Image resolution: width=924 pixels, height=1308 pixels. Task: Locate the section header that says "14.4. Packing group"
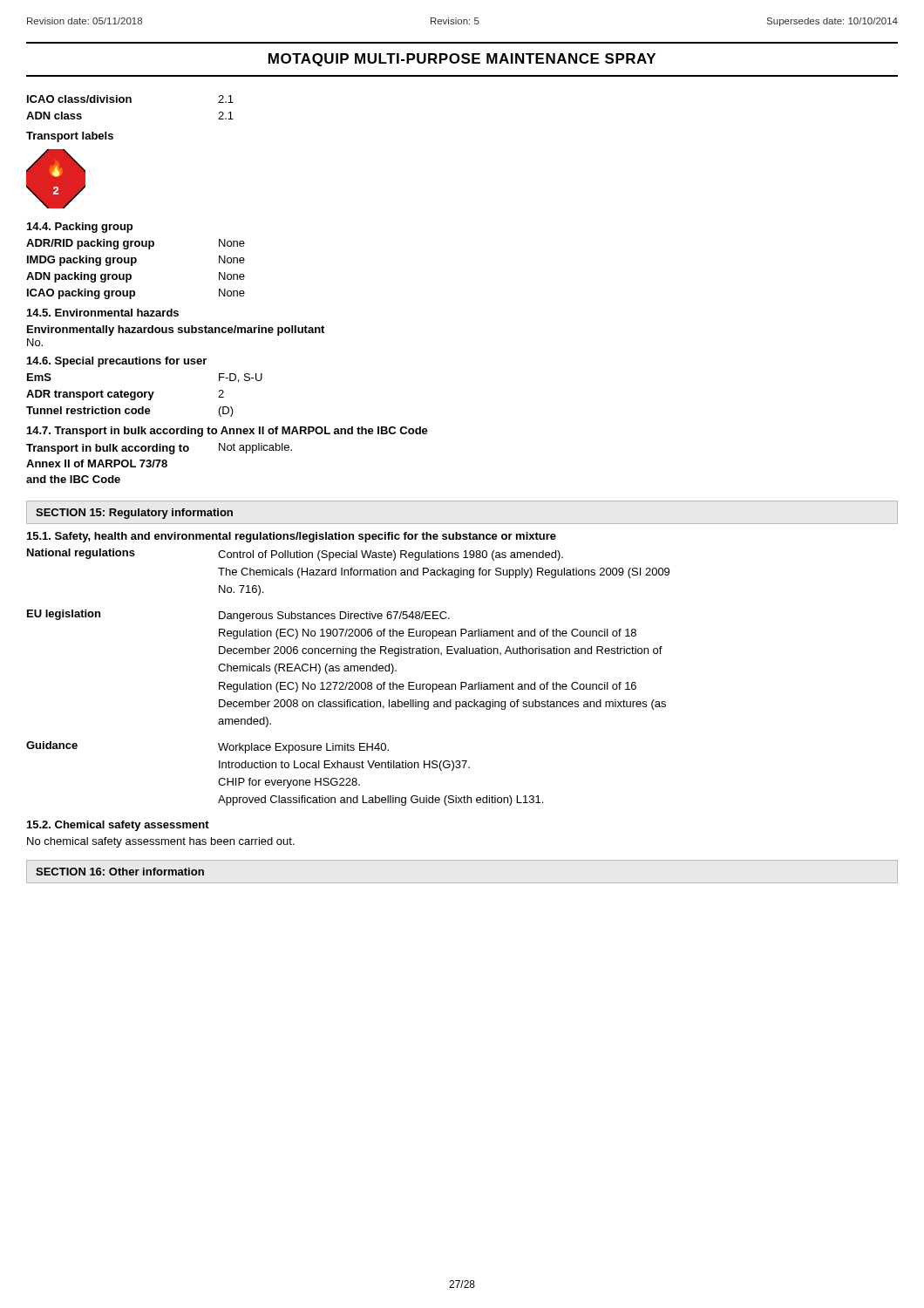coord(80,226)
